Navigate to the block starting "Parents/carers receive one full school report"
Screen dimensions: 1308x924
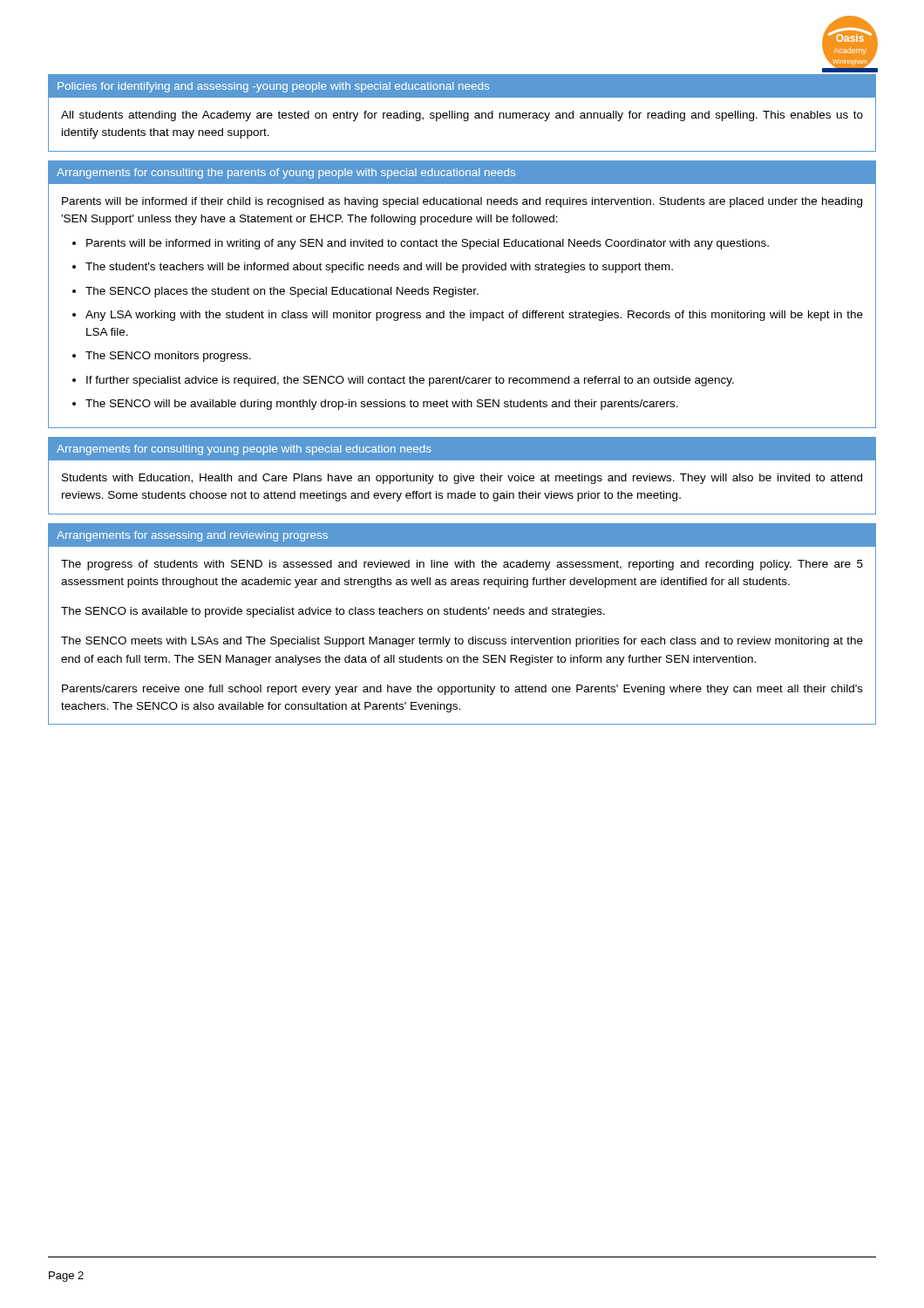[462, 697]
